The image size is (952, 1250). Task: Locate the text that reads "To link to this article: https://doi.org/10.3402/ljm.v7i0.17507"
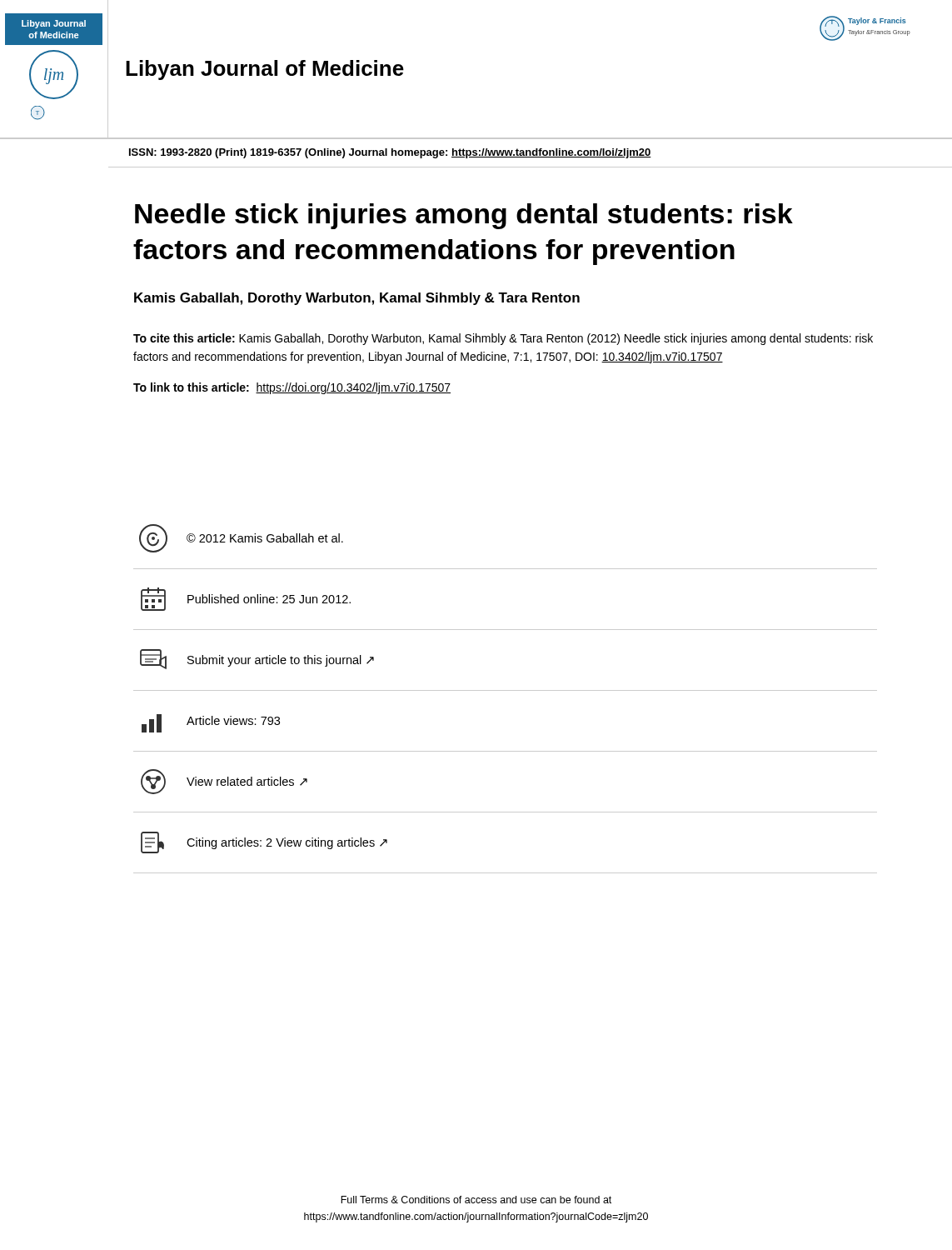coord(292,388)
